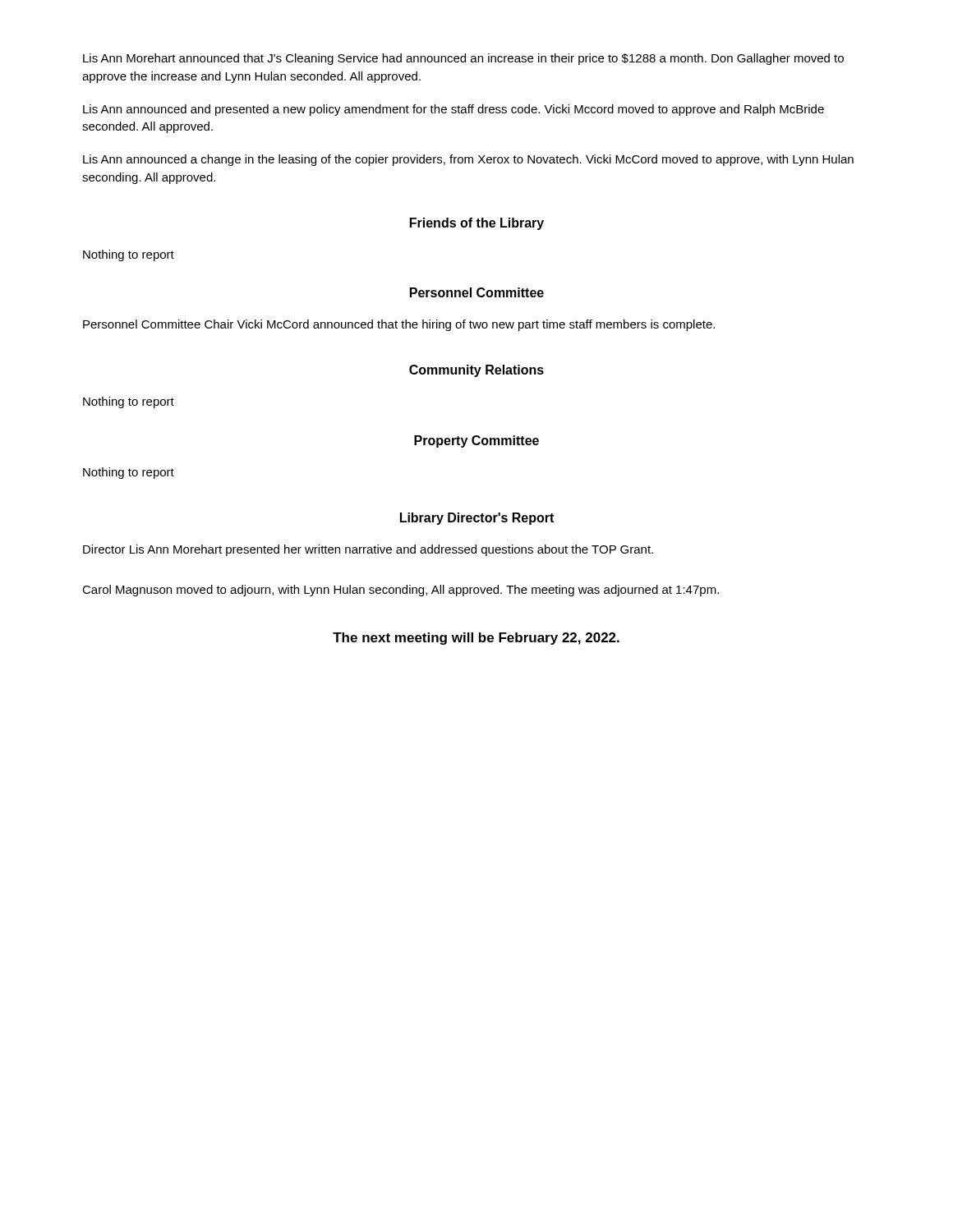The height and width of the screenshot is (1232, 953).
Task: Find the passage starting "Friends of the Library"
Action: pos(476,223)
